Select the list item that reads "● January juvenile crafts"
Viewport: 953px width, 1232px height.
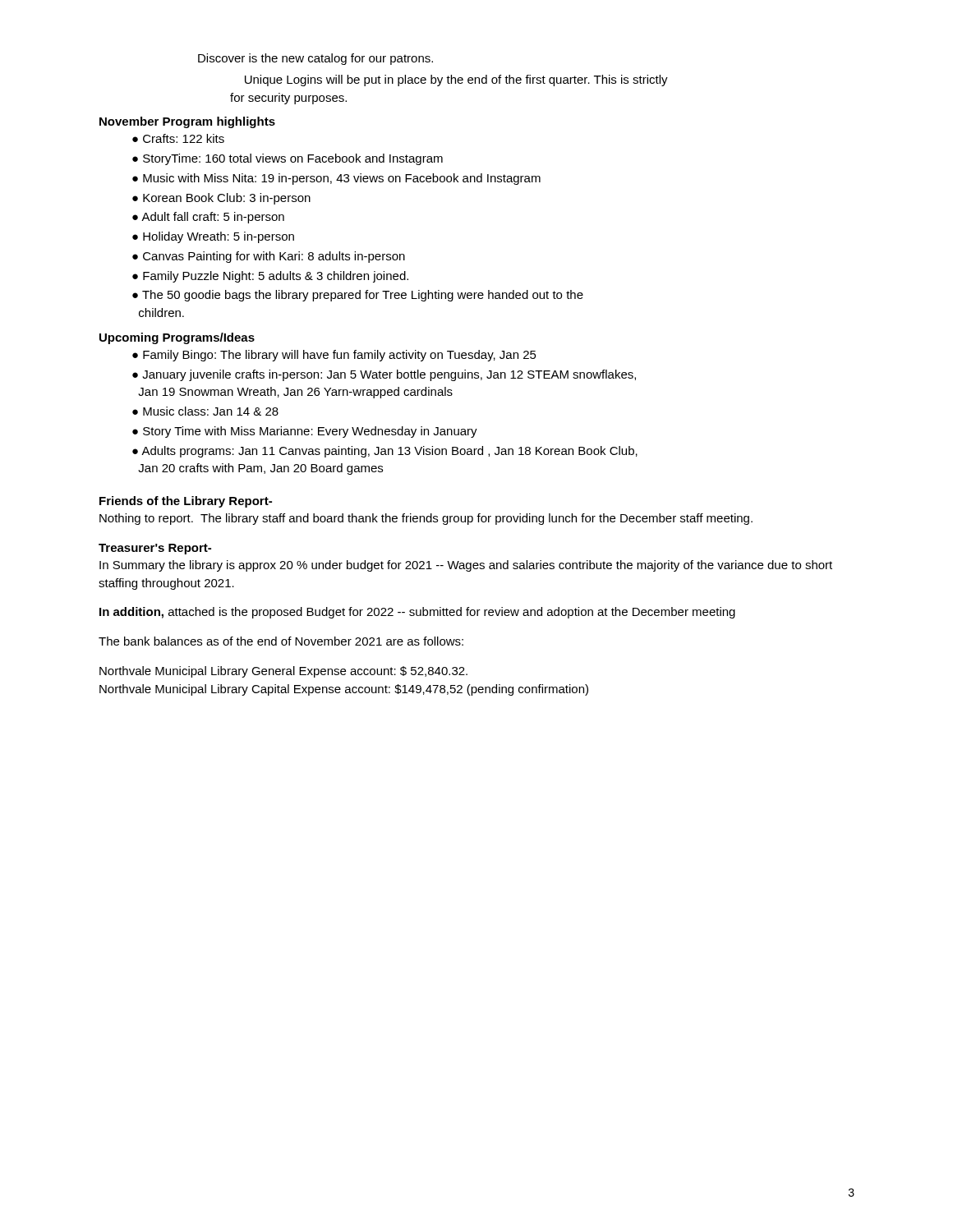(x=384, y=383)
